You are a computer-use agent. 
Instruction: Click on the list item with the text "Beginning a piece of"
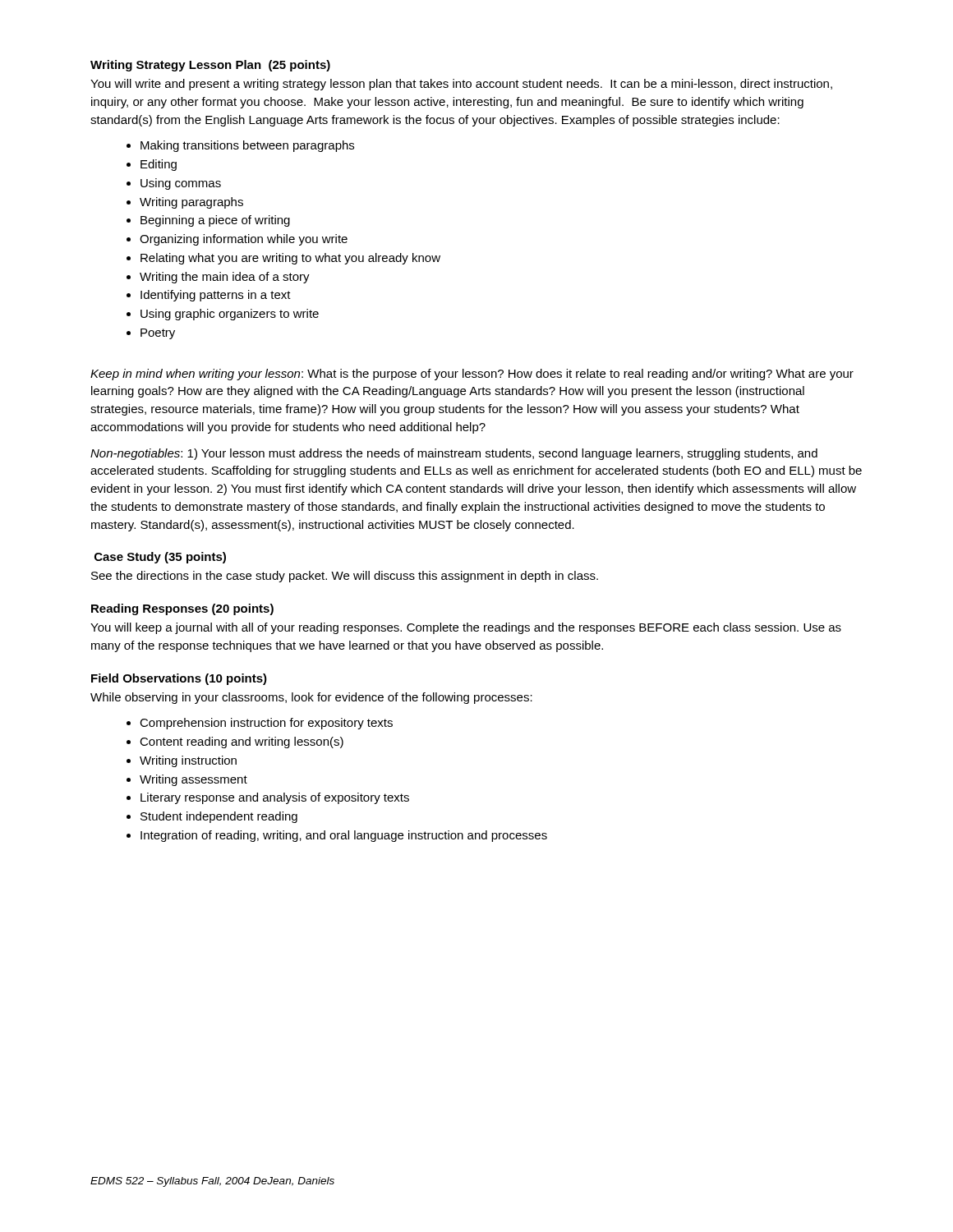(x=215, y=220)
